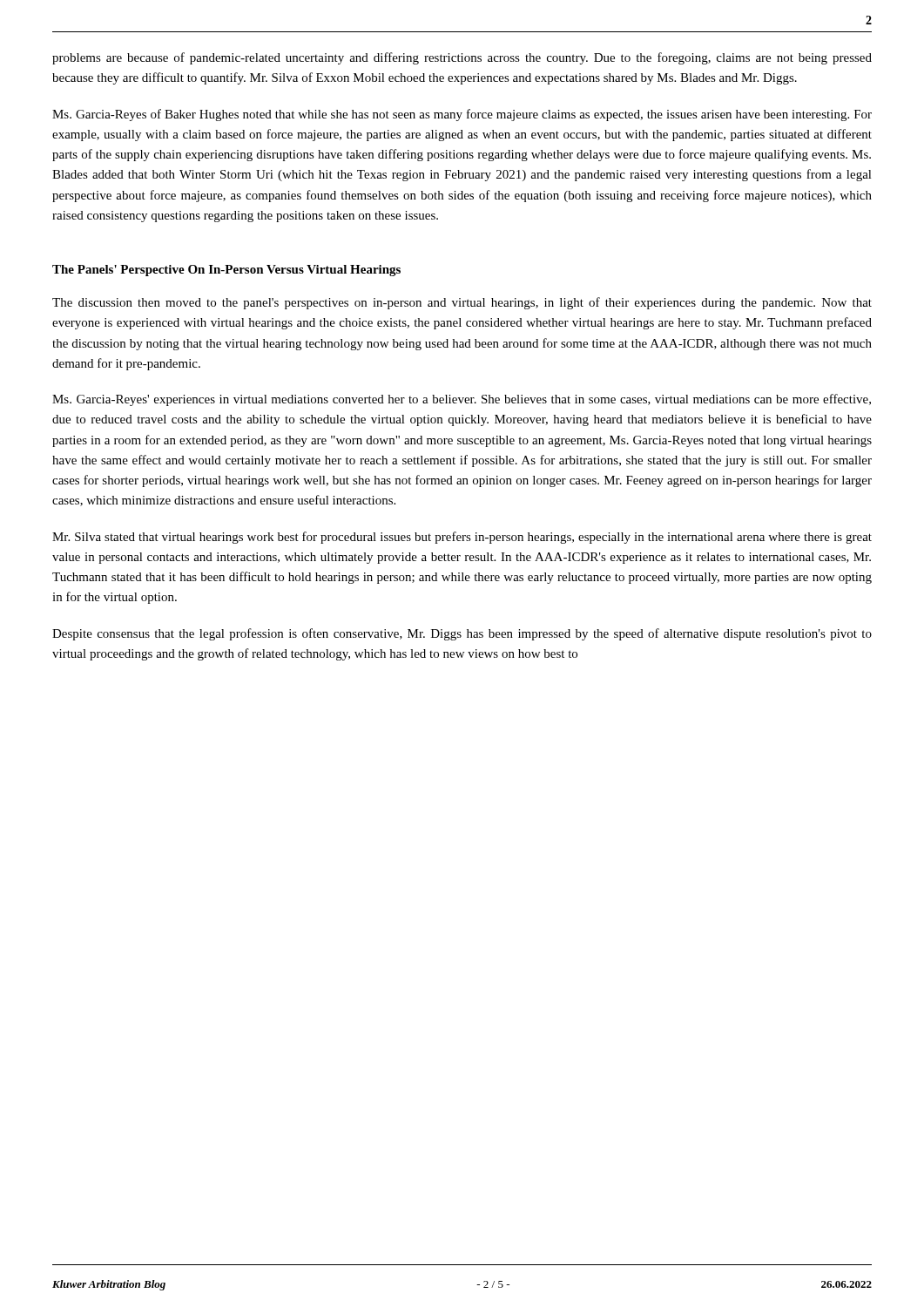Click on the block starting "Ms. Garcia-Reyes of Baker Hughes noted"
924x1307 pixels.
462,164
